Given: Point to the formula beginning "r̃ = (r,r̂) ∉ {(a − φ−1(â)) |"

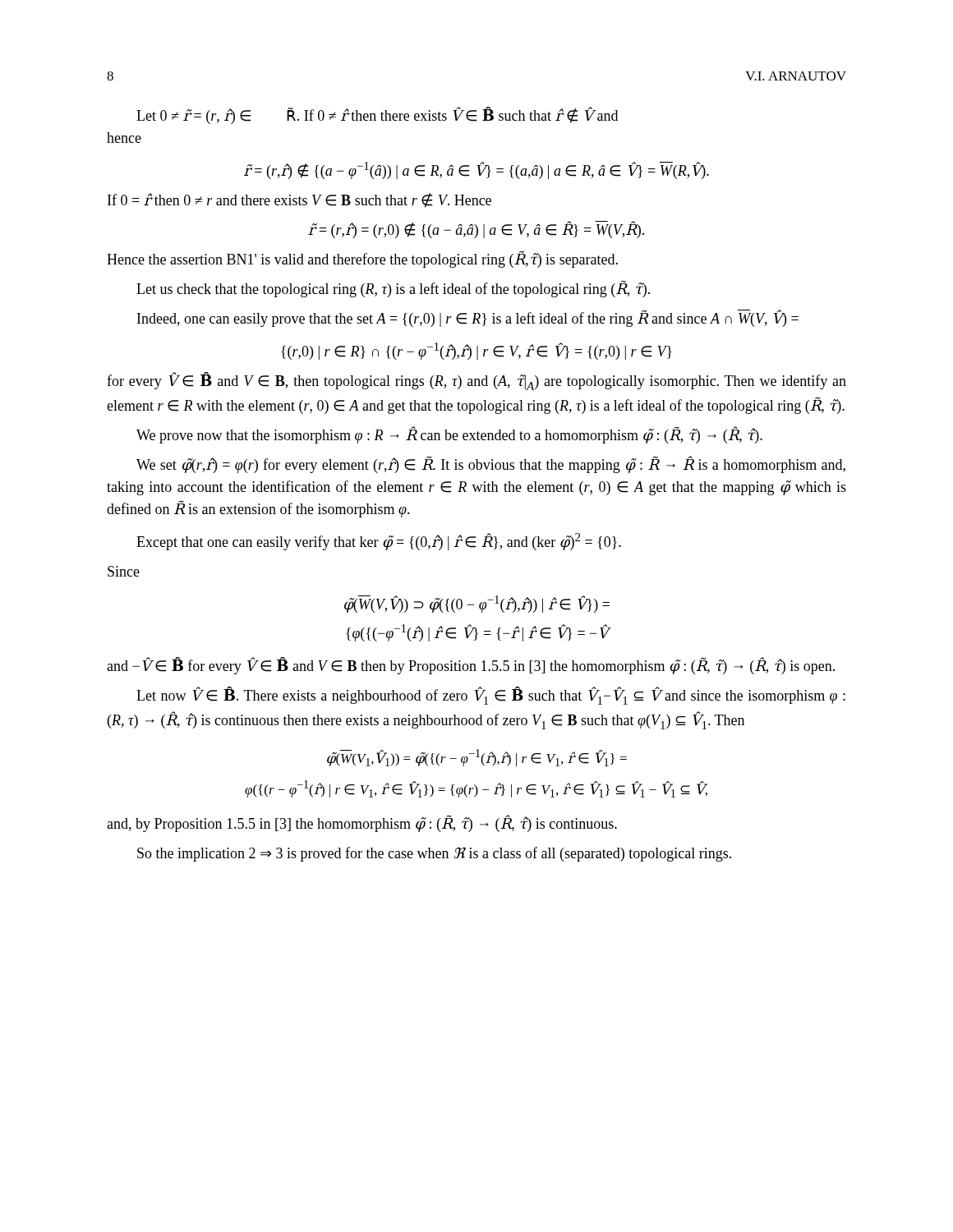Looking at the screenshot, I should [x=476, y=169].
